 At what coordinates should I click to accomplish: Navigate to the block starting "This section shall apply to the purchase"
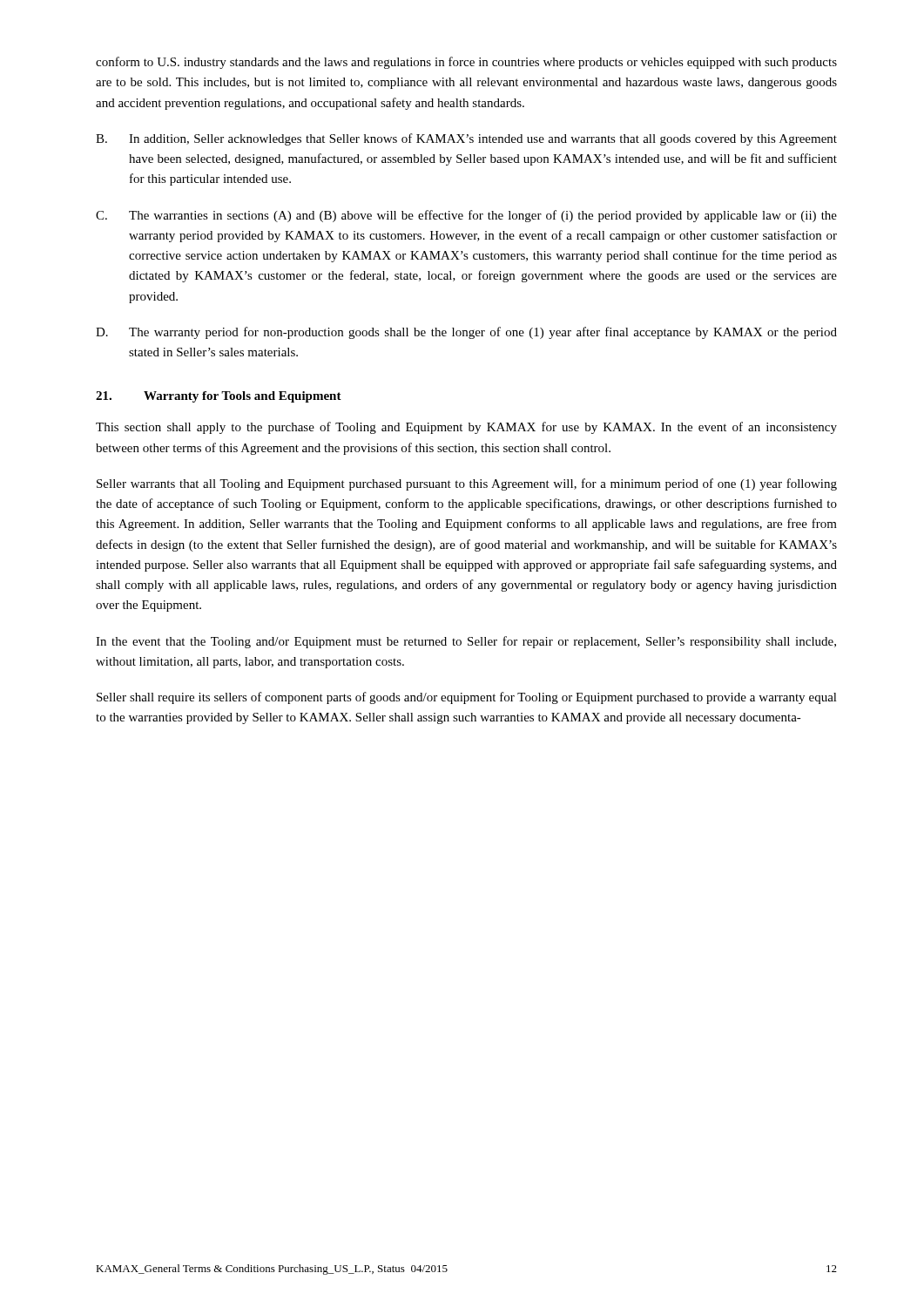466,438
